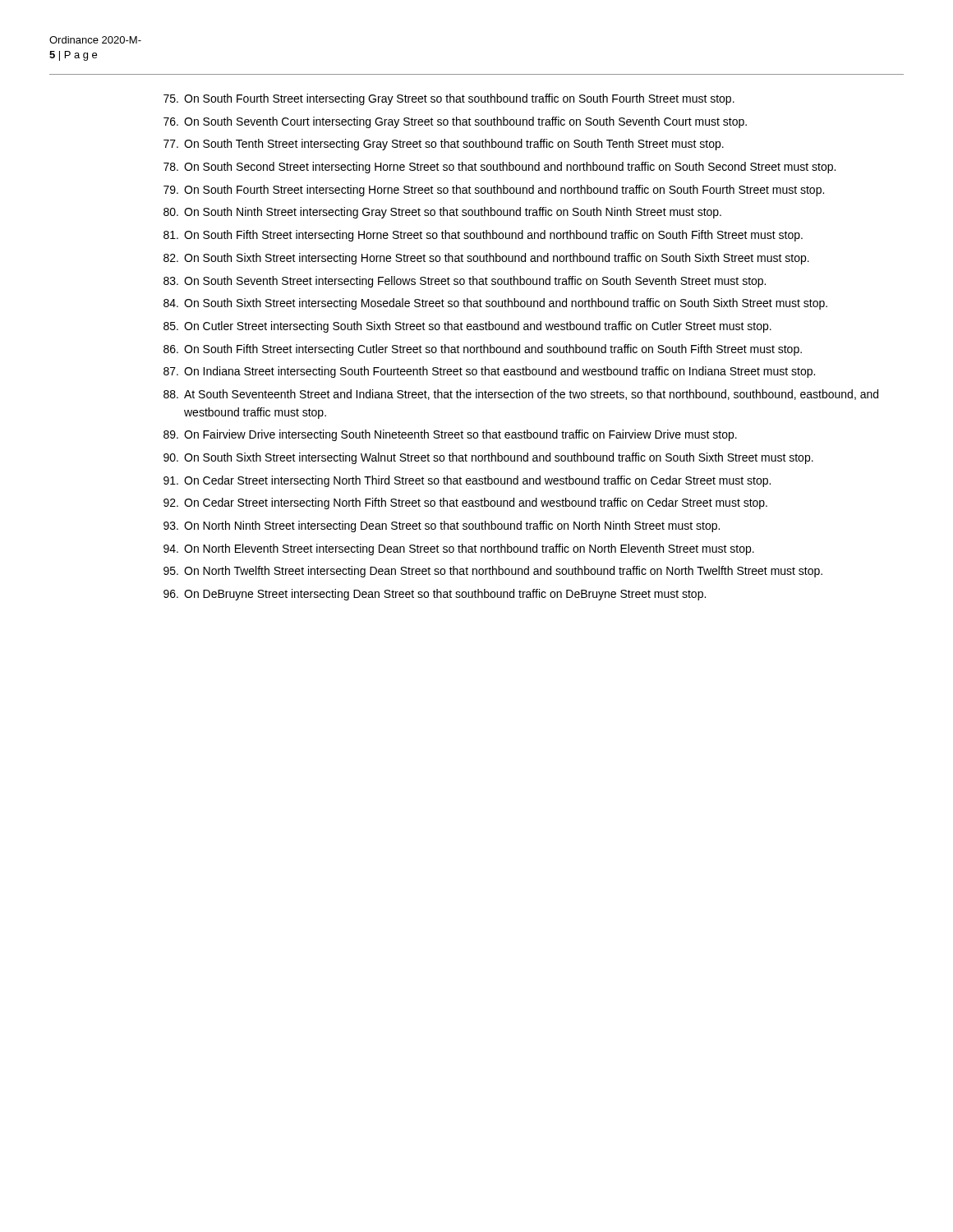Where is the passage that starts "90. On South Sixth Street intersecting"?

click(x=518, y=458)
